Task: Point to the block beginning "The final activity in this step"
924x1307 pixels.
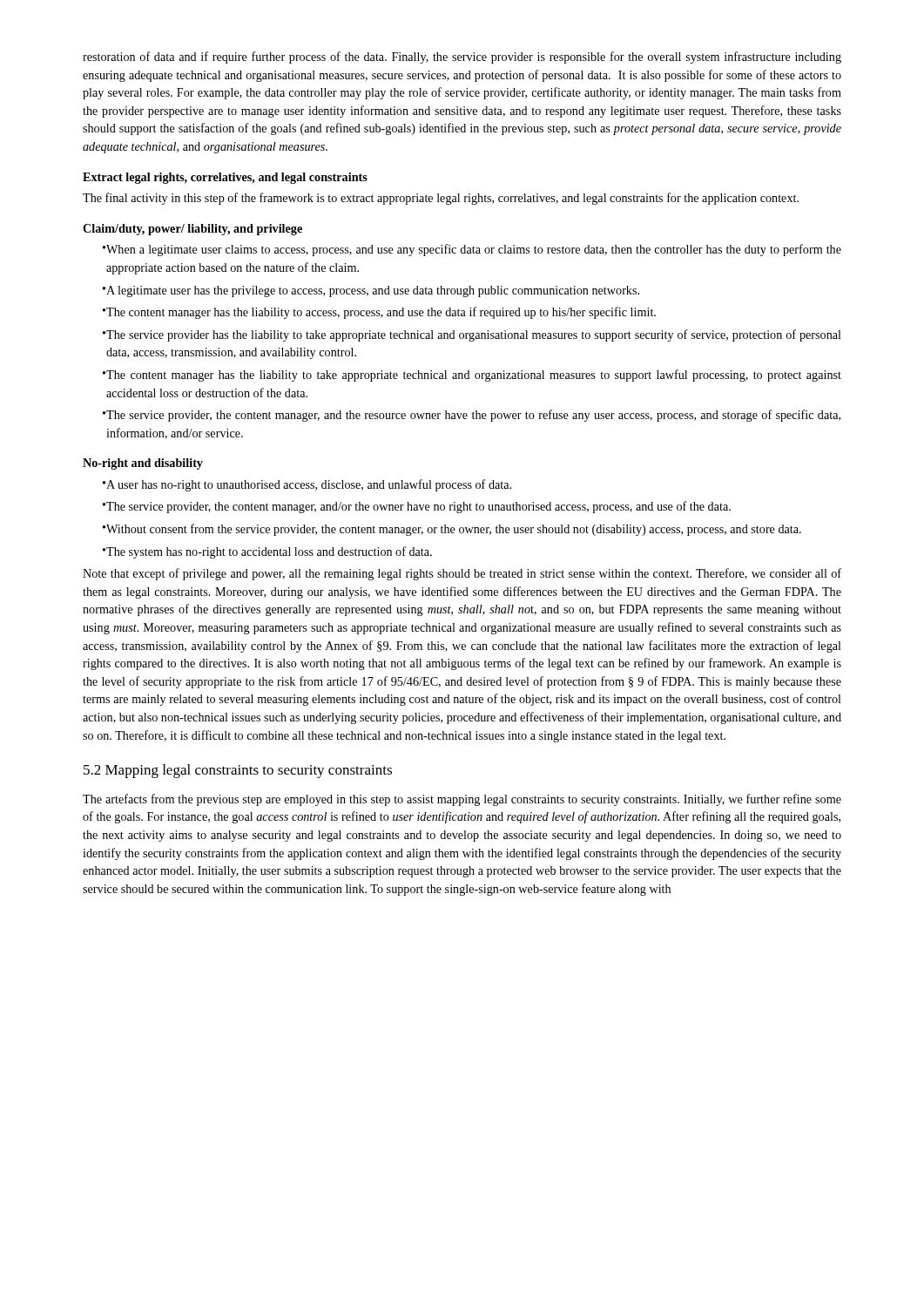Action: [x=462, y=198]
